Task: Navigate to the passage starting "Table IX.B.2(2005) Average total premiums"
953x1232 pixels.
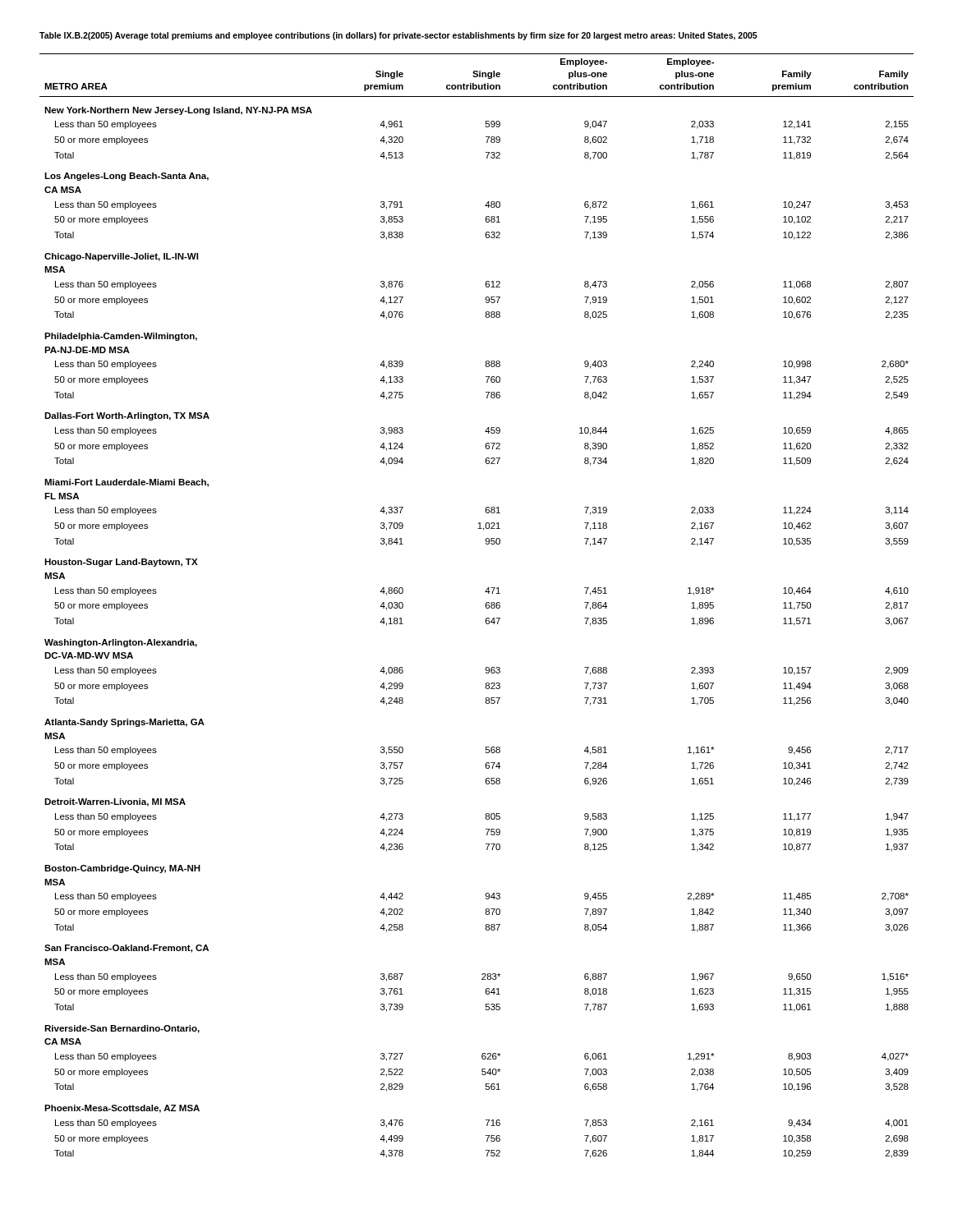Action: click(x=398, y=35)
